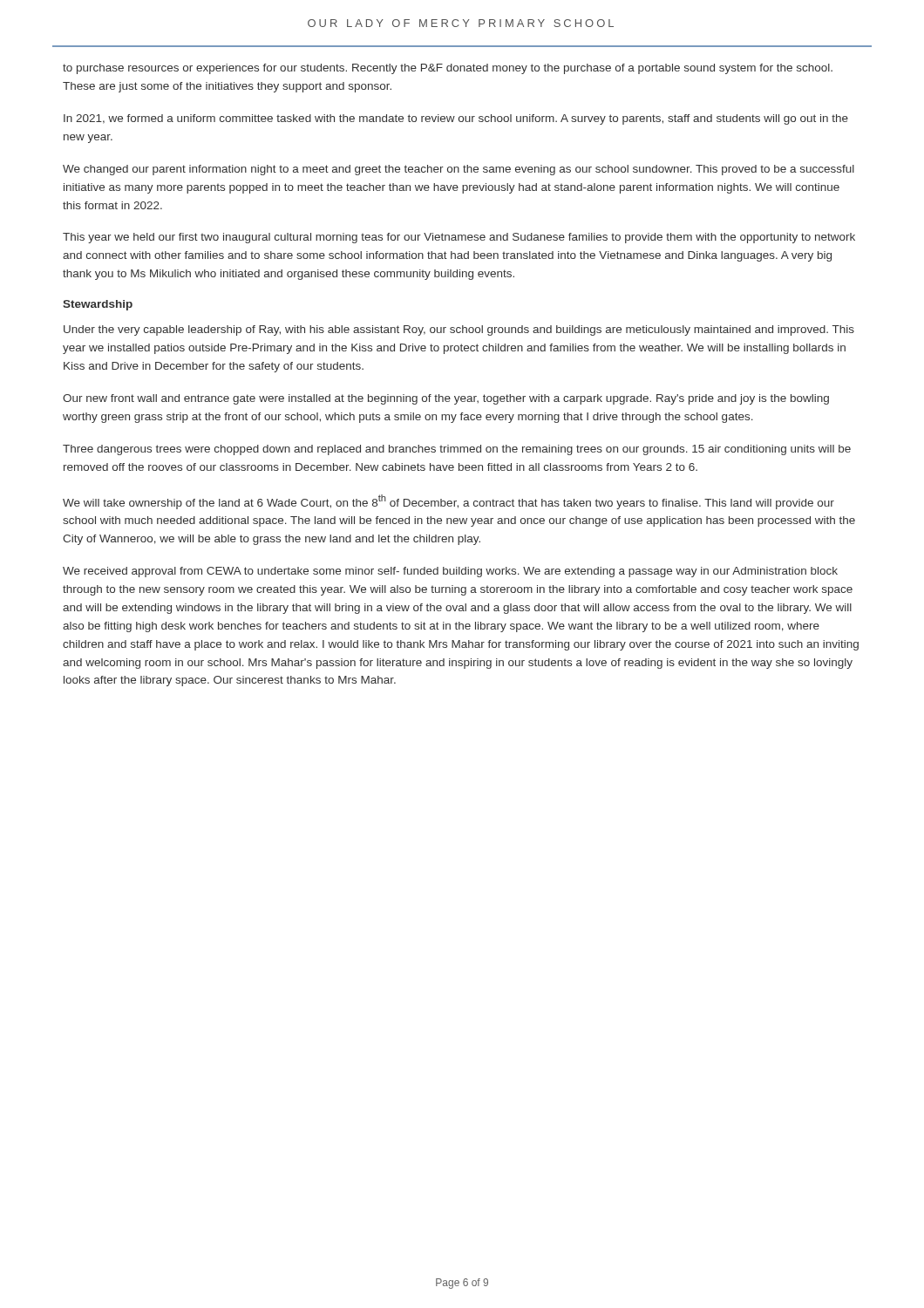This screenshot has height=1308, width=924.
Task: Point to the block beginning "We received approval from CEWA to undertake"
Action: click(461, 625)
